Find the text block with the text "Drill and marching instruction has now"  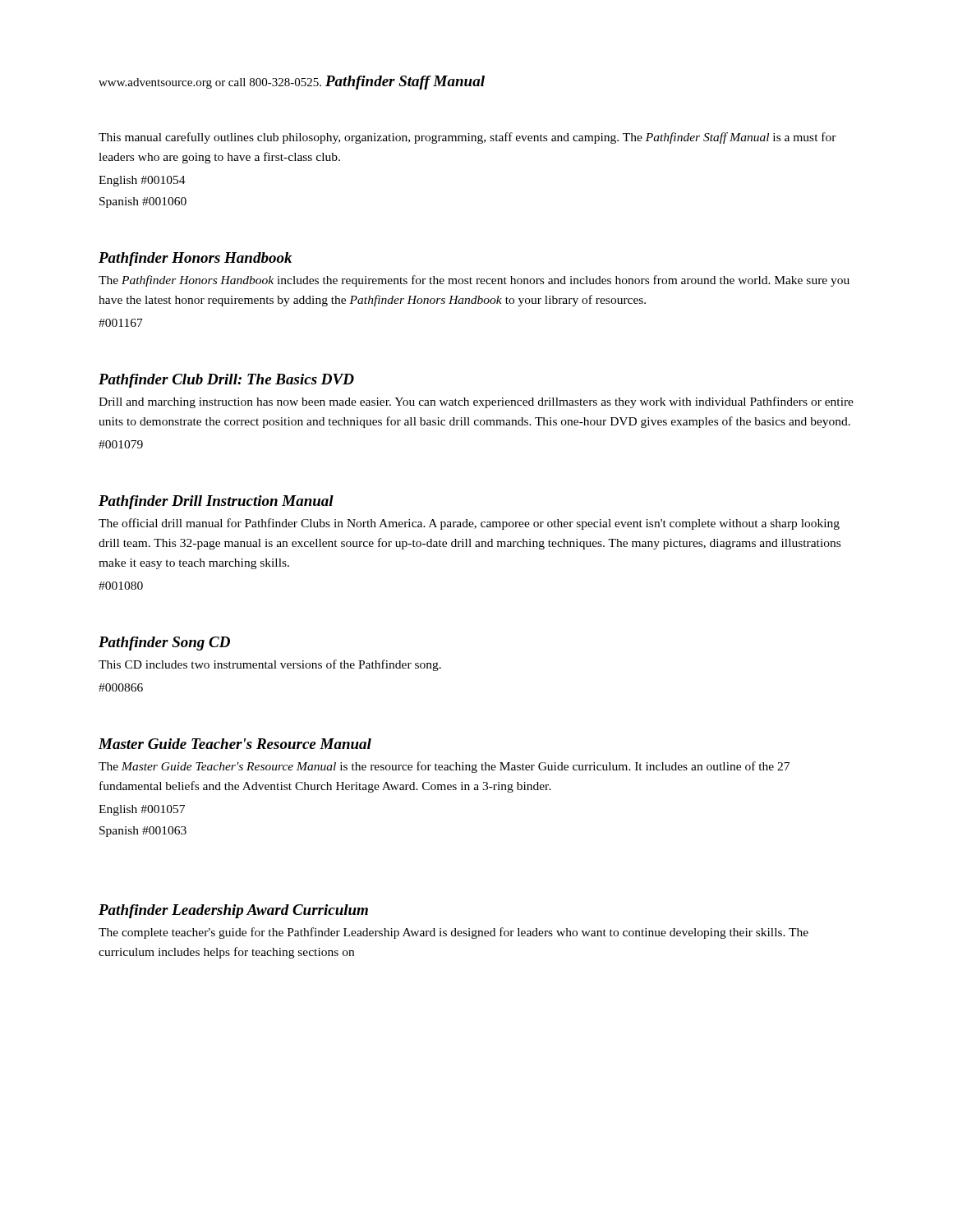coord(476,423)
